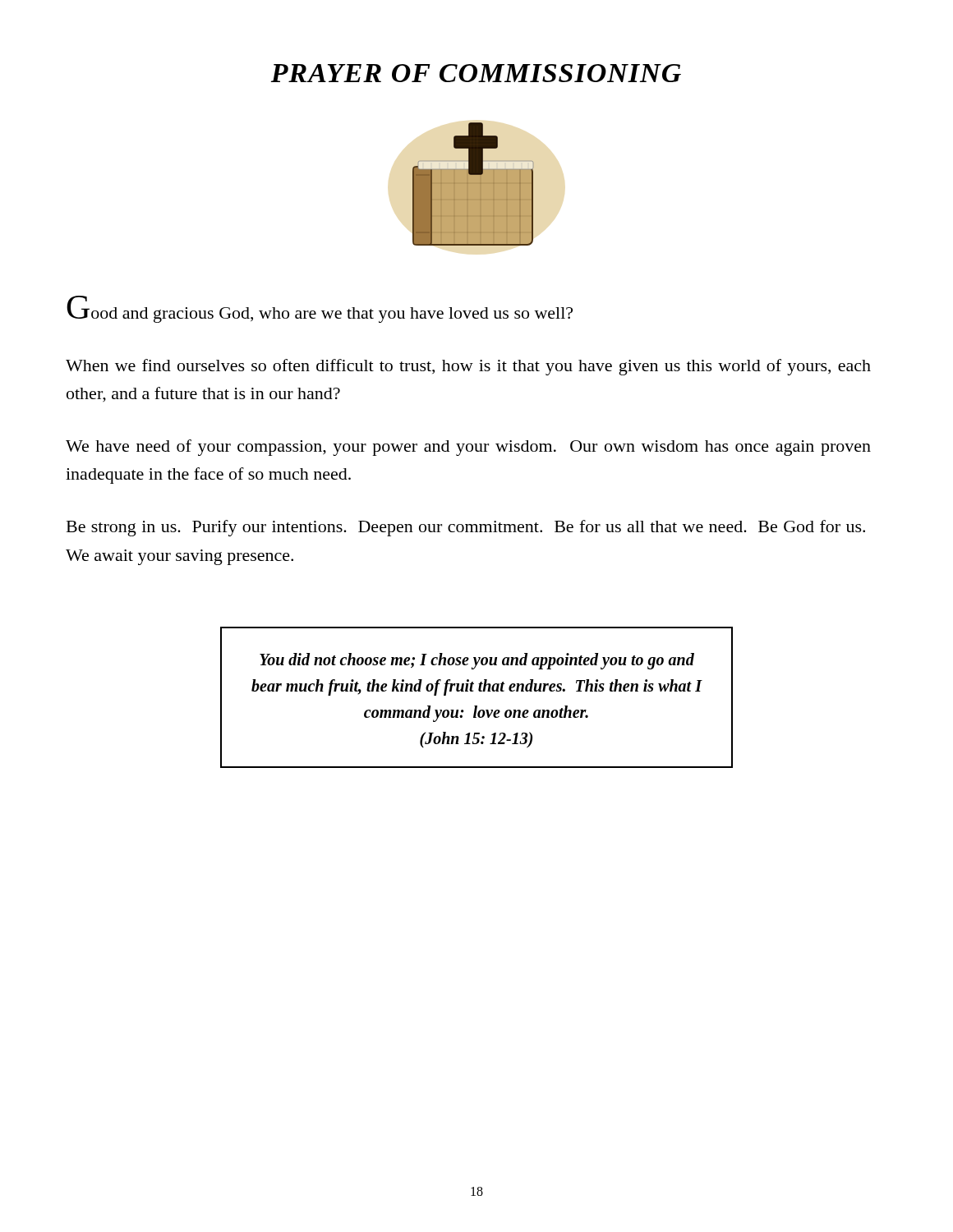Find the block on this page that starts "We have need of your compassion,"
This screenshot has width=953, height=1232.
[468, 460]
